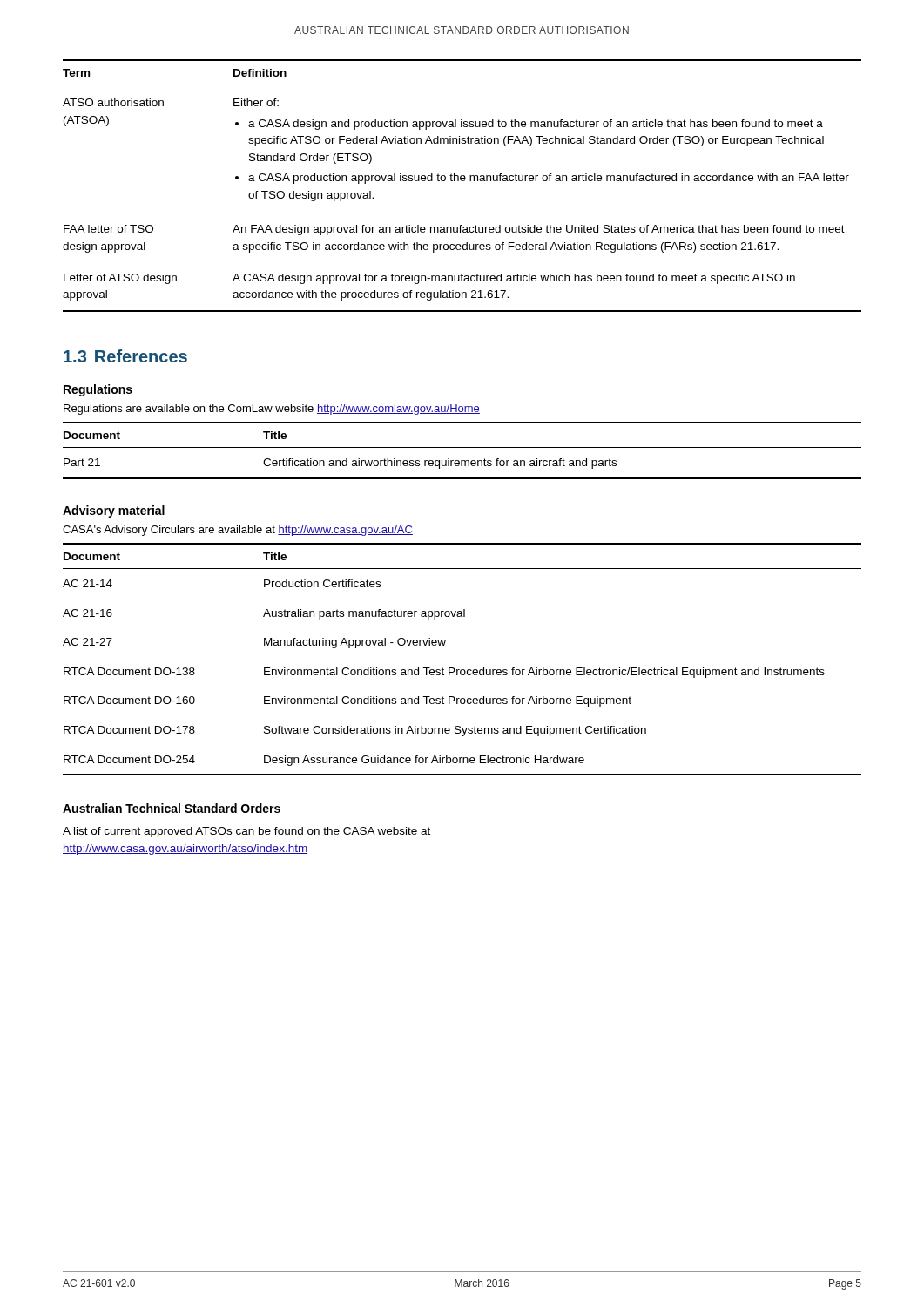Navigate to the passage starting "Australian Technical Standard Orders"

point(172,809)
